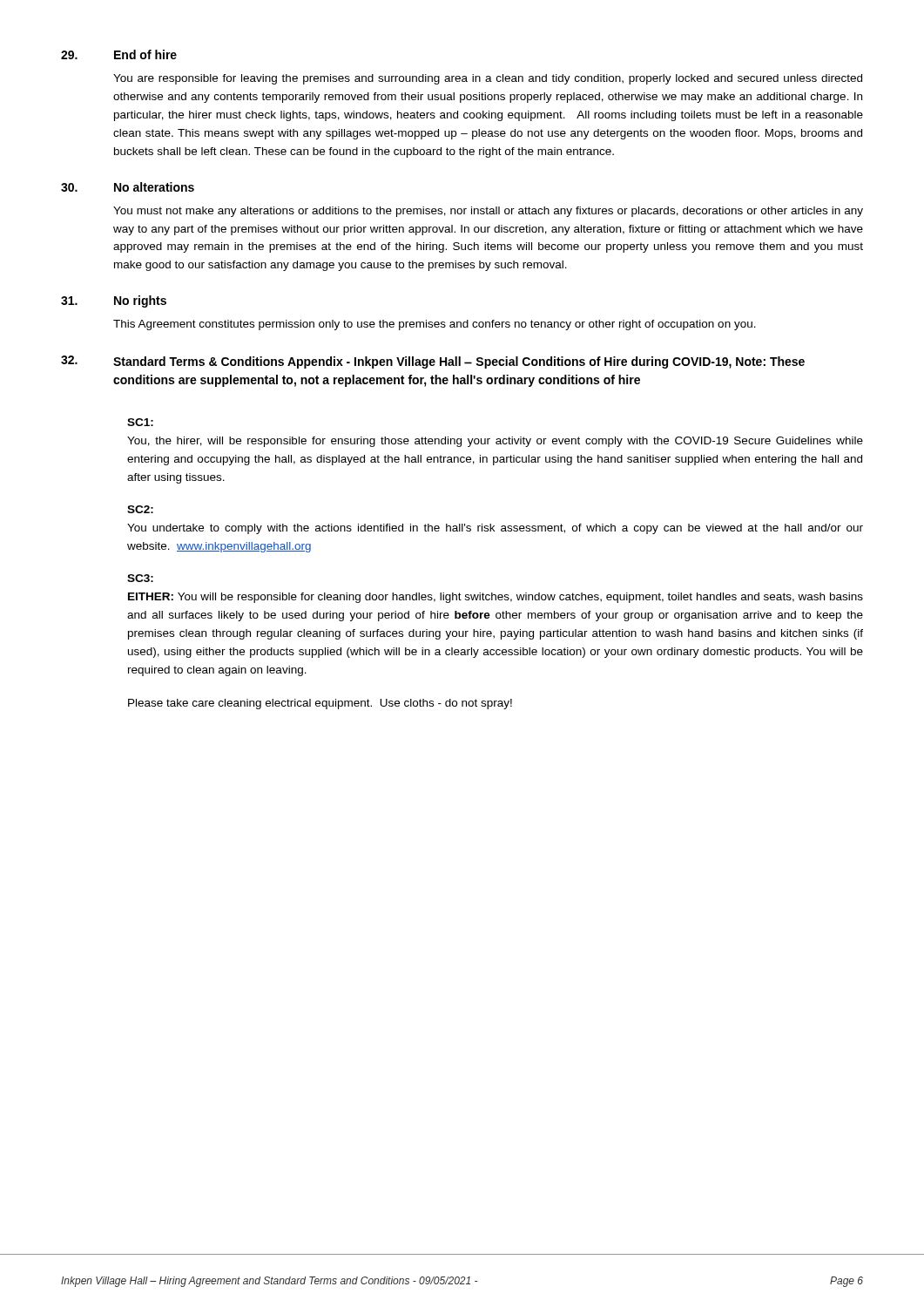Locate the text block that says "SC1: You, the hirer, will be responsible"
The height and width of the screenshot is (1307, 924).
[462, 451]
